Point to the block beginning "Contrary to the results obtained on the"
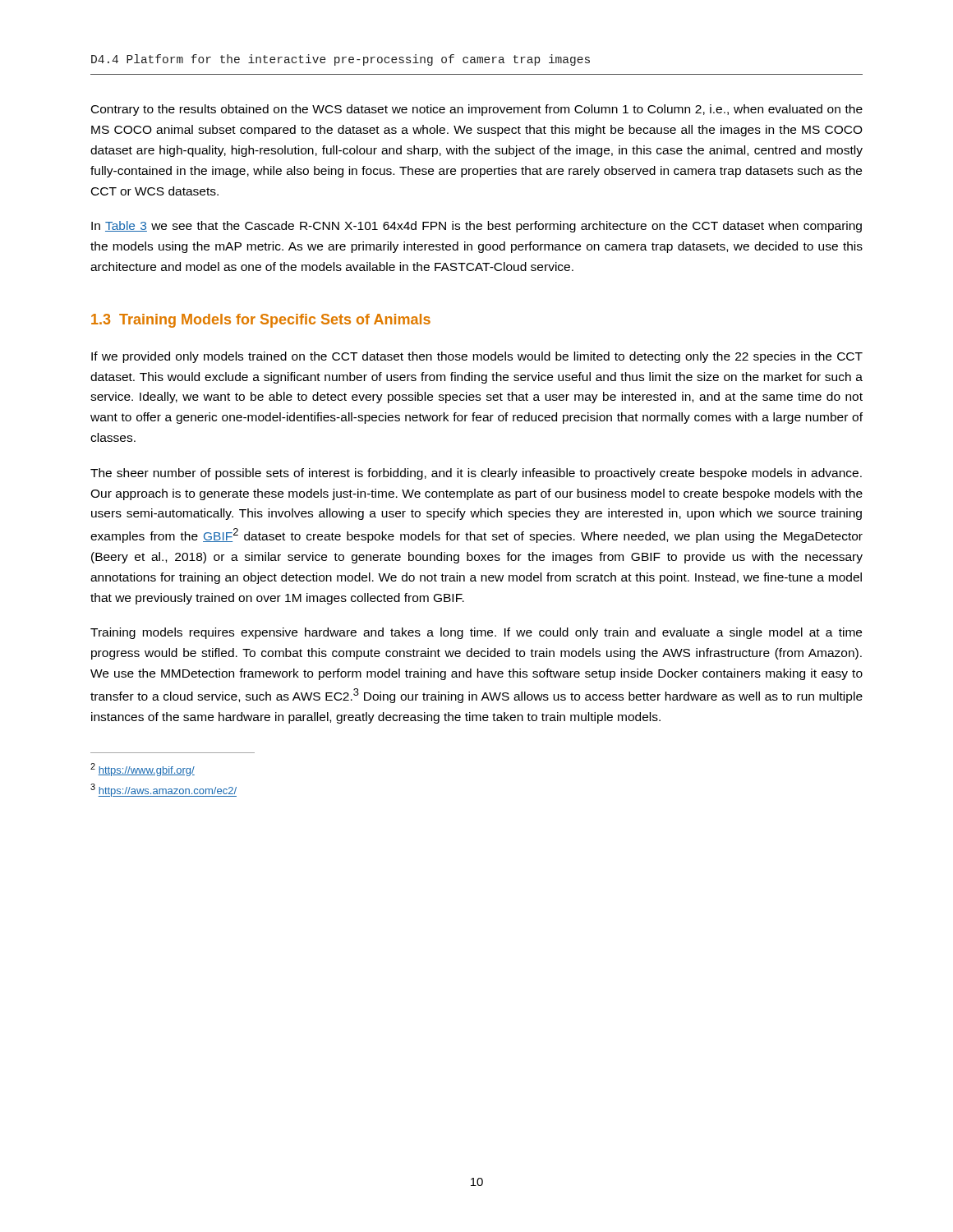The width and height of the screenshot is (953, 1232). (x=476, y=150)
